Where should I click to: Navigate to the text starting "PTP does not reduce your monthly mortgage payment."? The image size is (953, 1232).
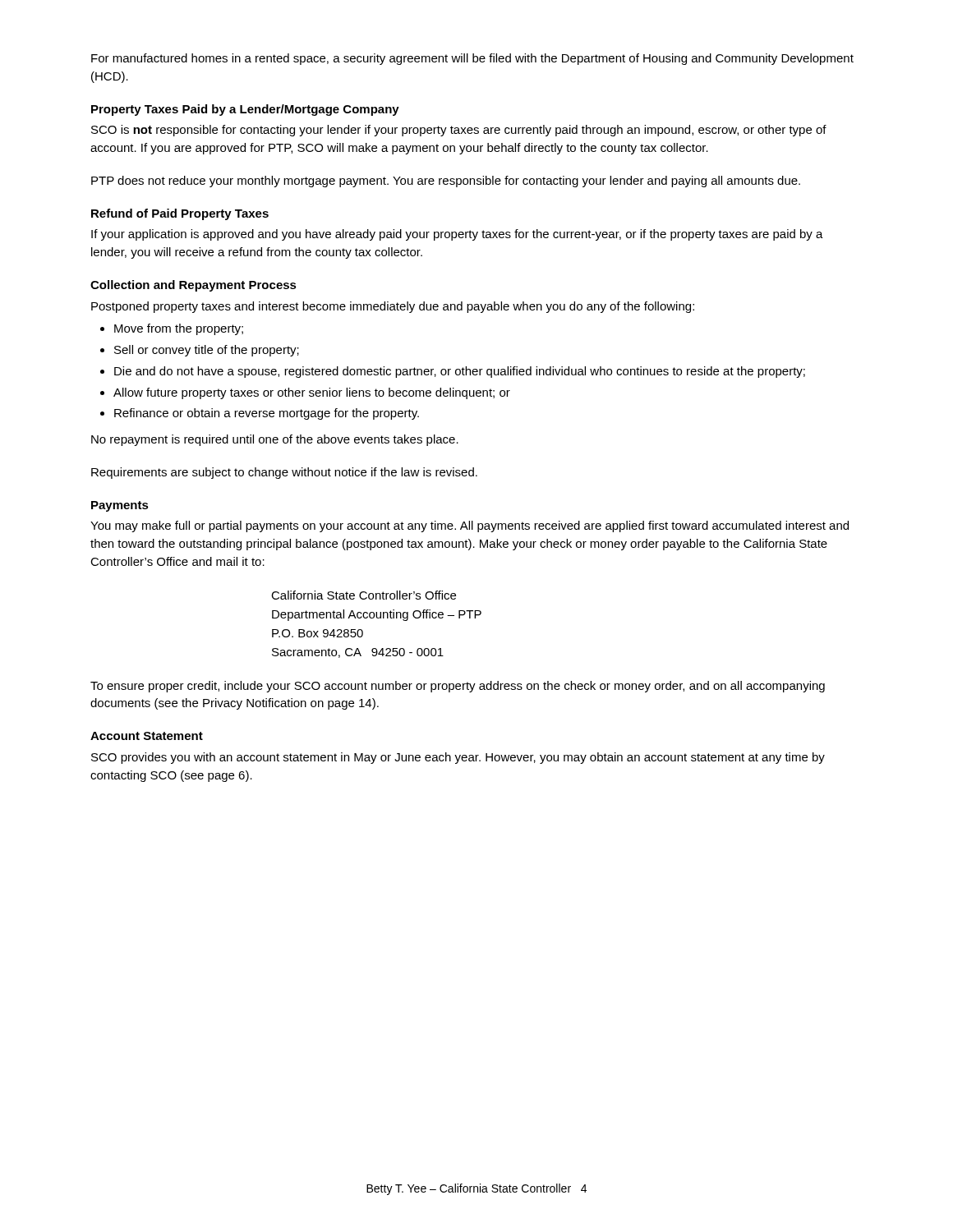point(446,180)
